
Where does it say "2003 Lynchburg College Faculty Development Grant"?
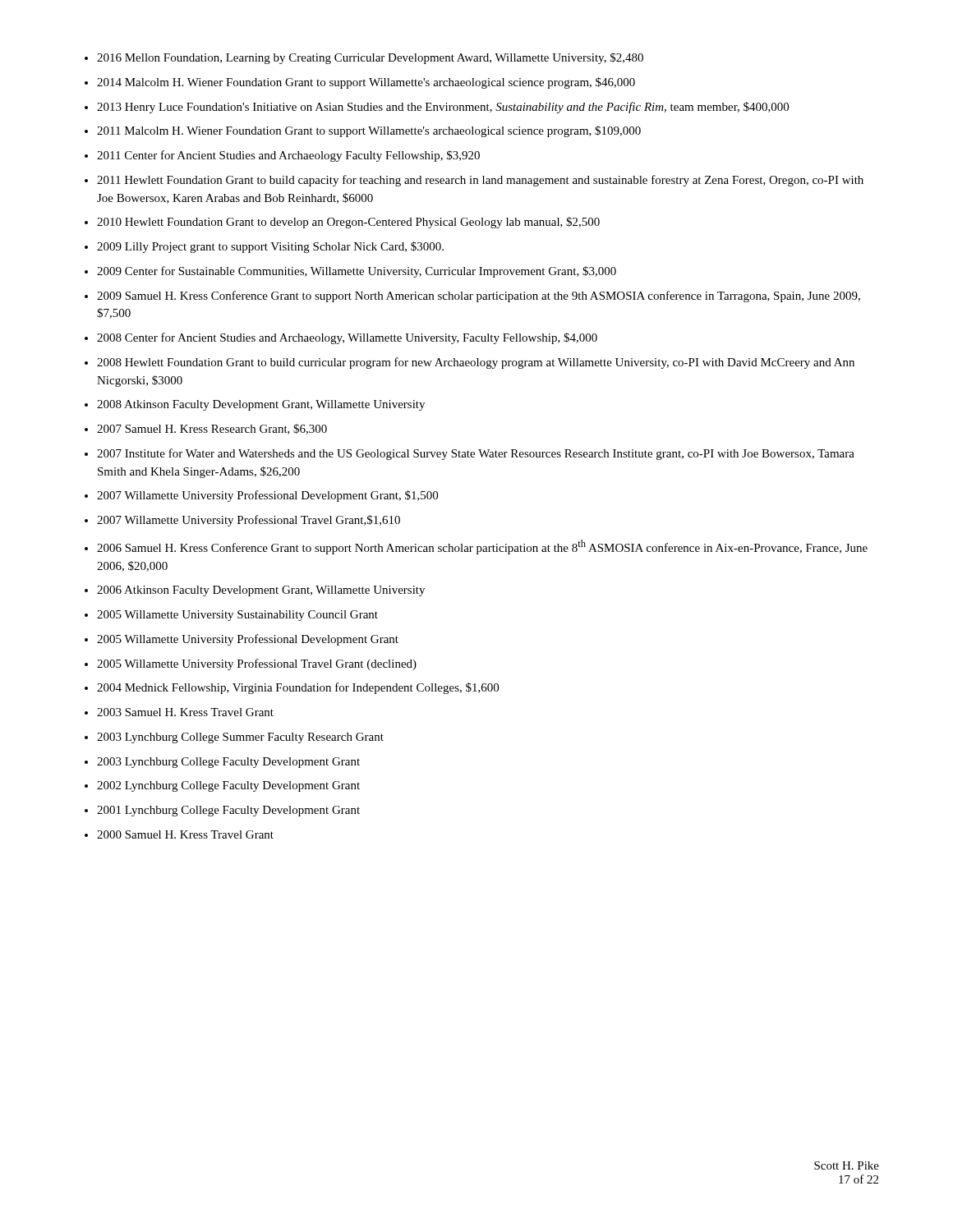tap(228, 761)
